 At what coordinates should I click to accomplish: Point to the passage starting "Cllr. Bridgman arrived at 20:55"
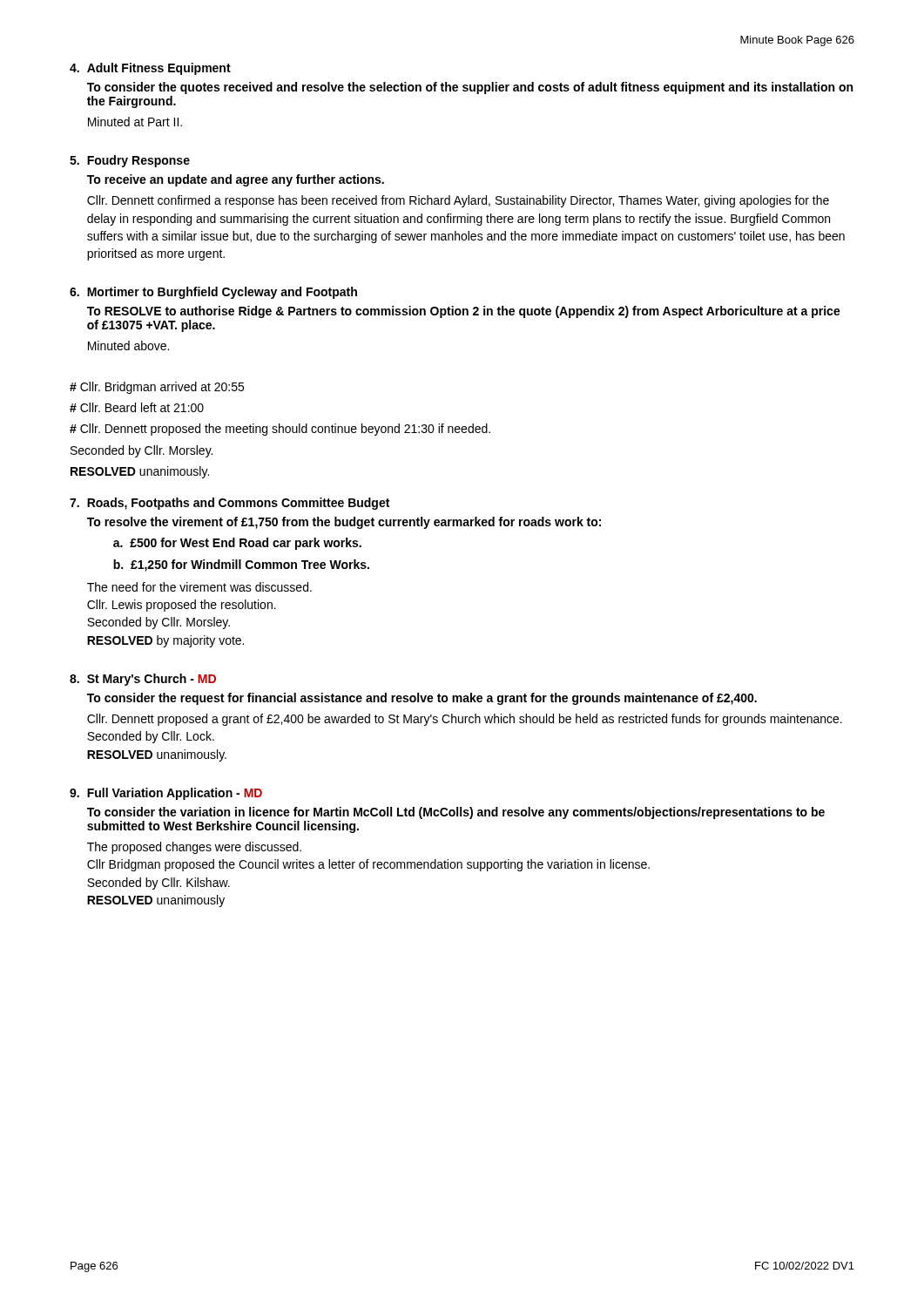click(462, 429)
